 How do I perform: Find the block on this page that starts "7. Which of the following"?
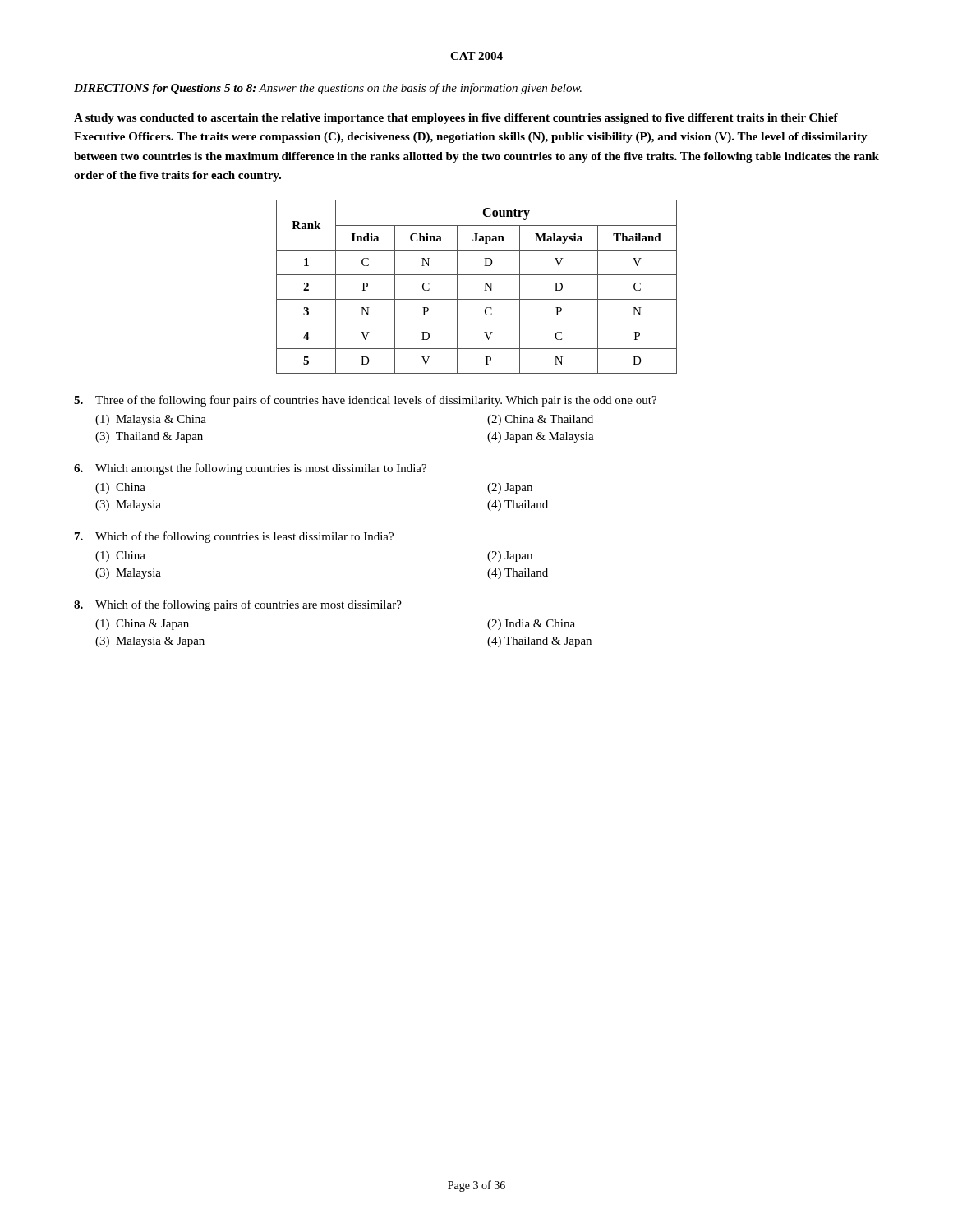(476, 556)
